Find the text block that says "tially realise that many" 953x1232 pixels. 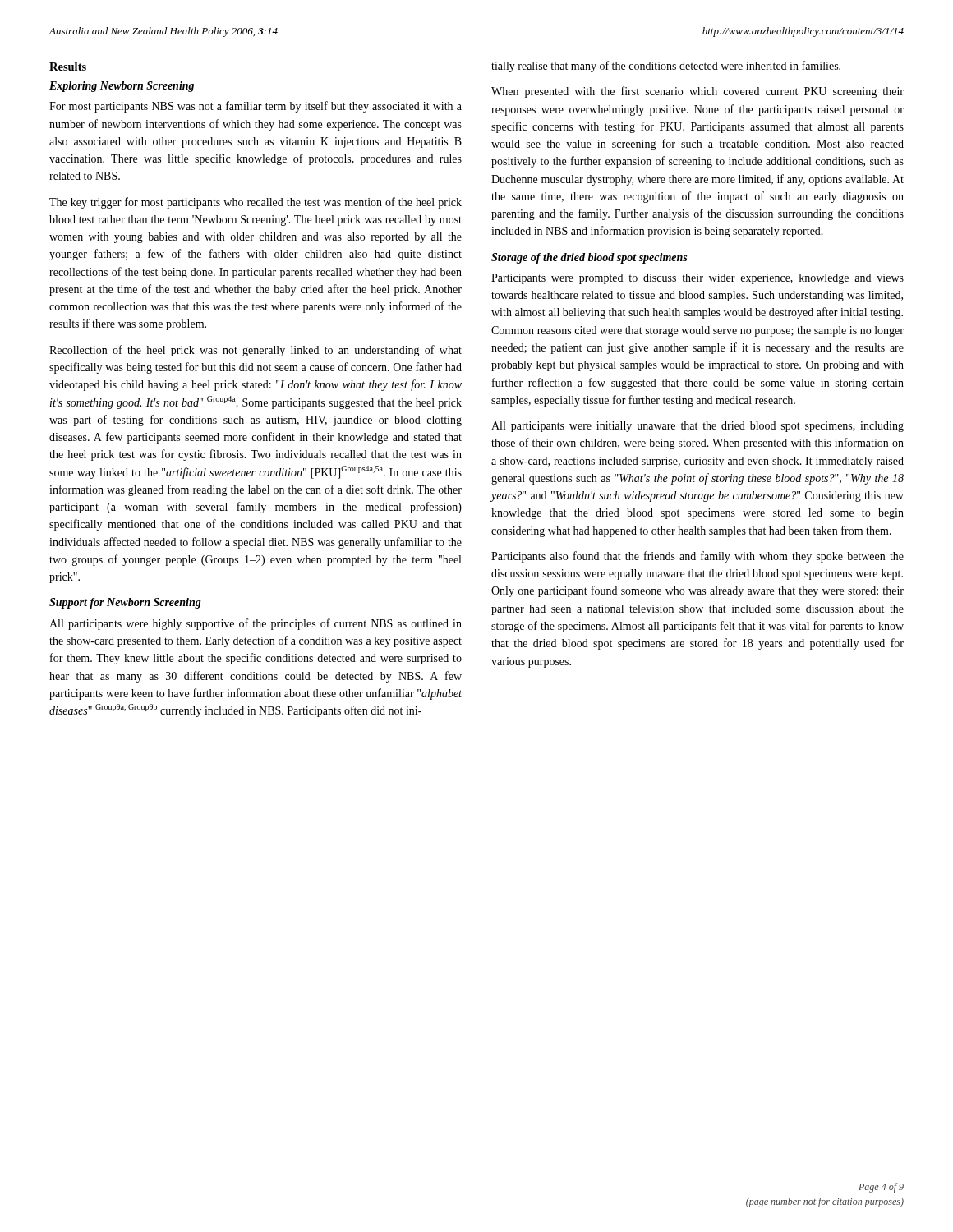click(x=666, y=66)
